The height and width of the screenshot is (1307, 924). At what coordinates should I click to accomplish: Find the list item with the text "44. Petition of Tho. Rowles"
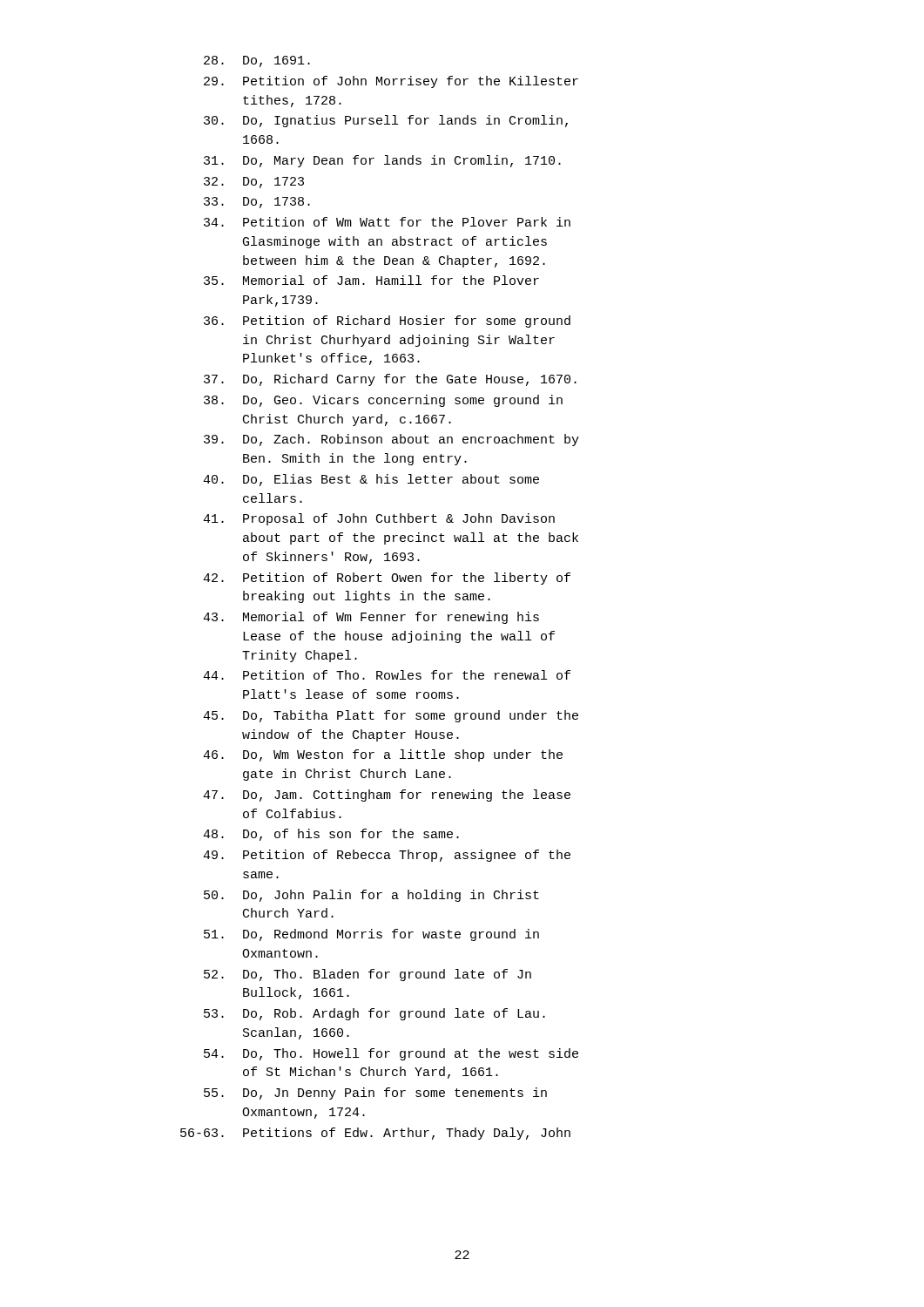(514, 687)
